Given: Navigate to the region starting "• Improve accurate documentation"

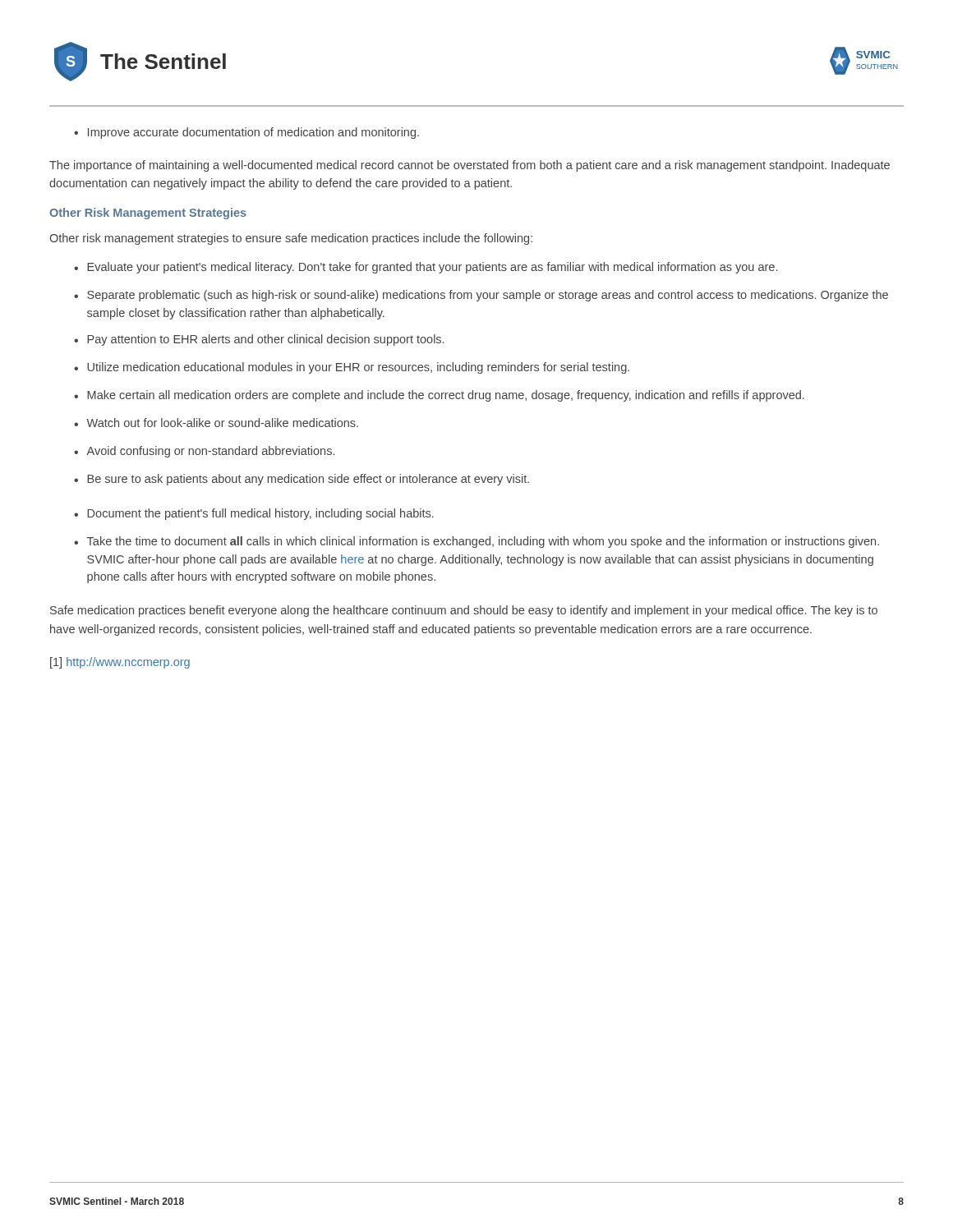Looking at the screenshot, I should 246,133.
